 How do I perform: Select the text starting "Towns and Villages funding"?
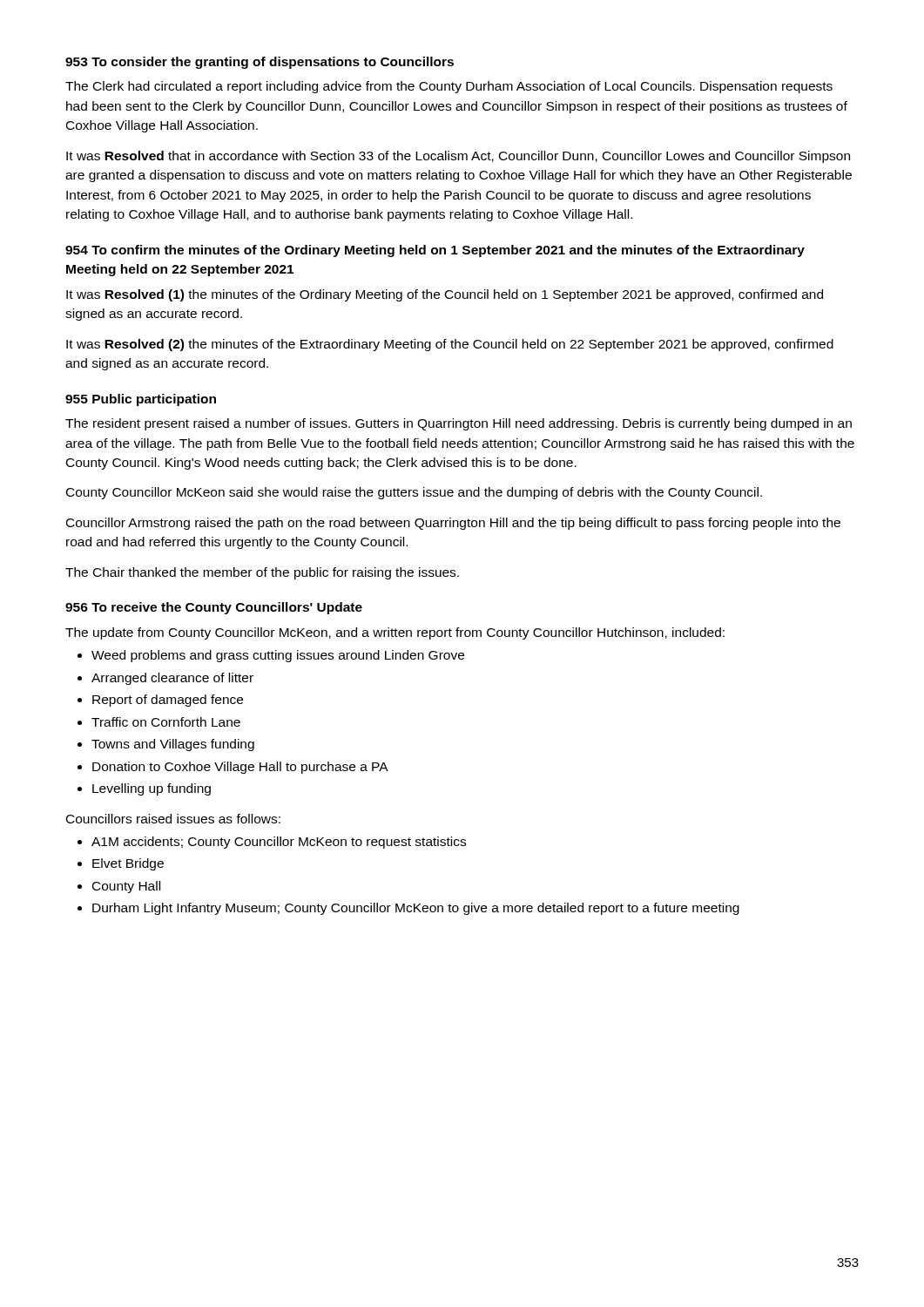point(173,744)
